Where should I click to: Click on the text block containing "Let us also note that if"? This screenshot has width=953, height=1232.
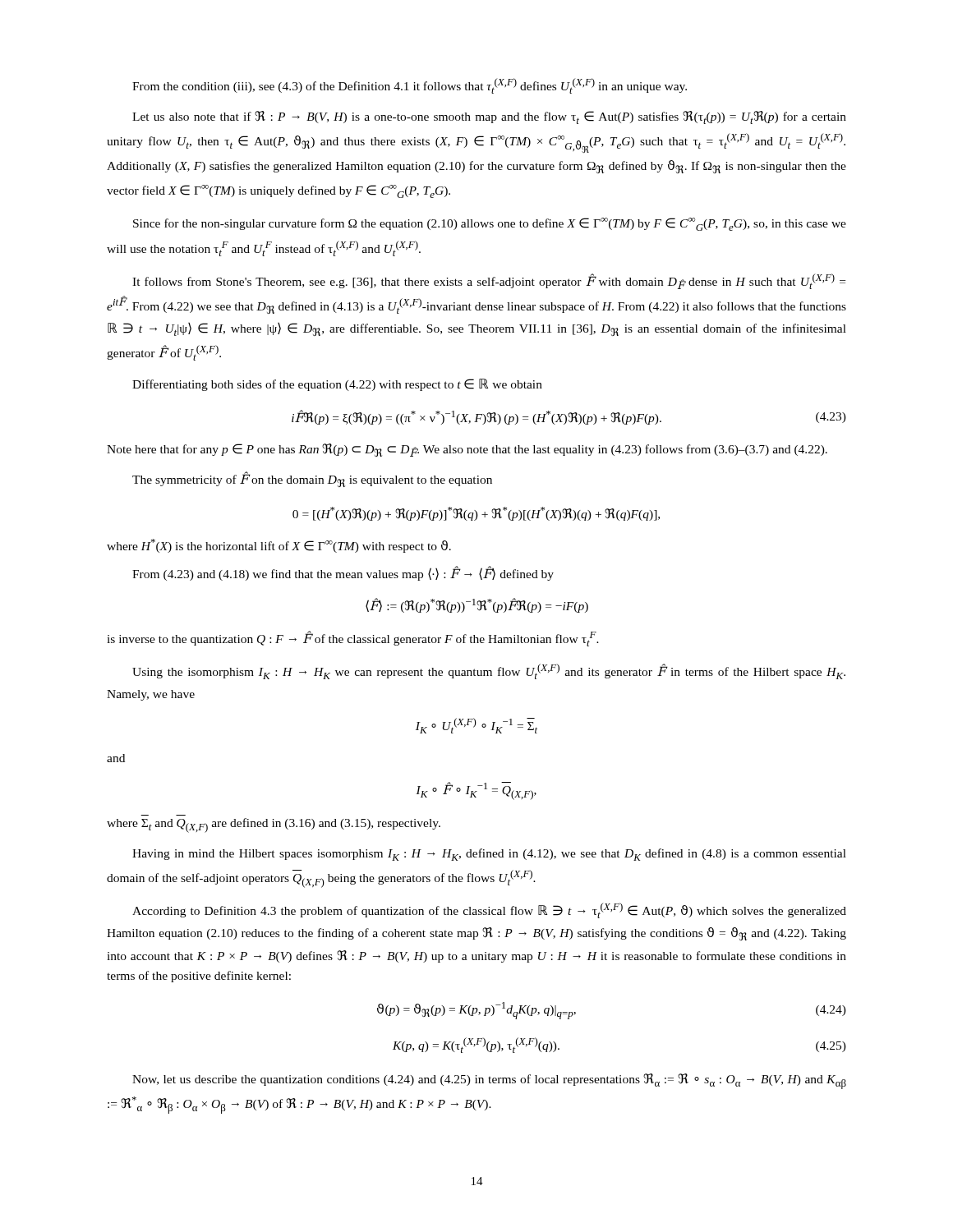[x=476, y=155]
